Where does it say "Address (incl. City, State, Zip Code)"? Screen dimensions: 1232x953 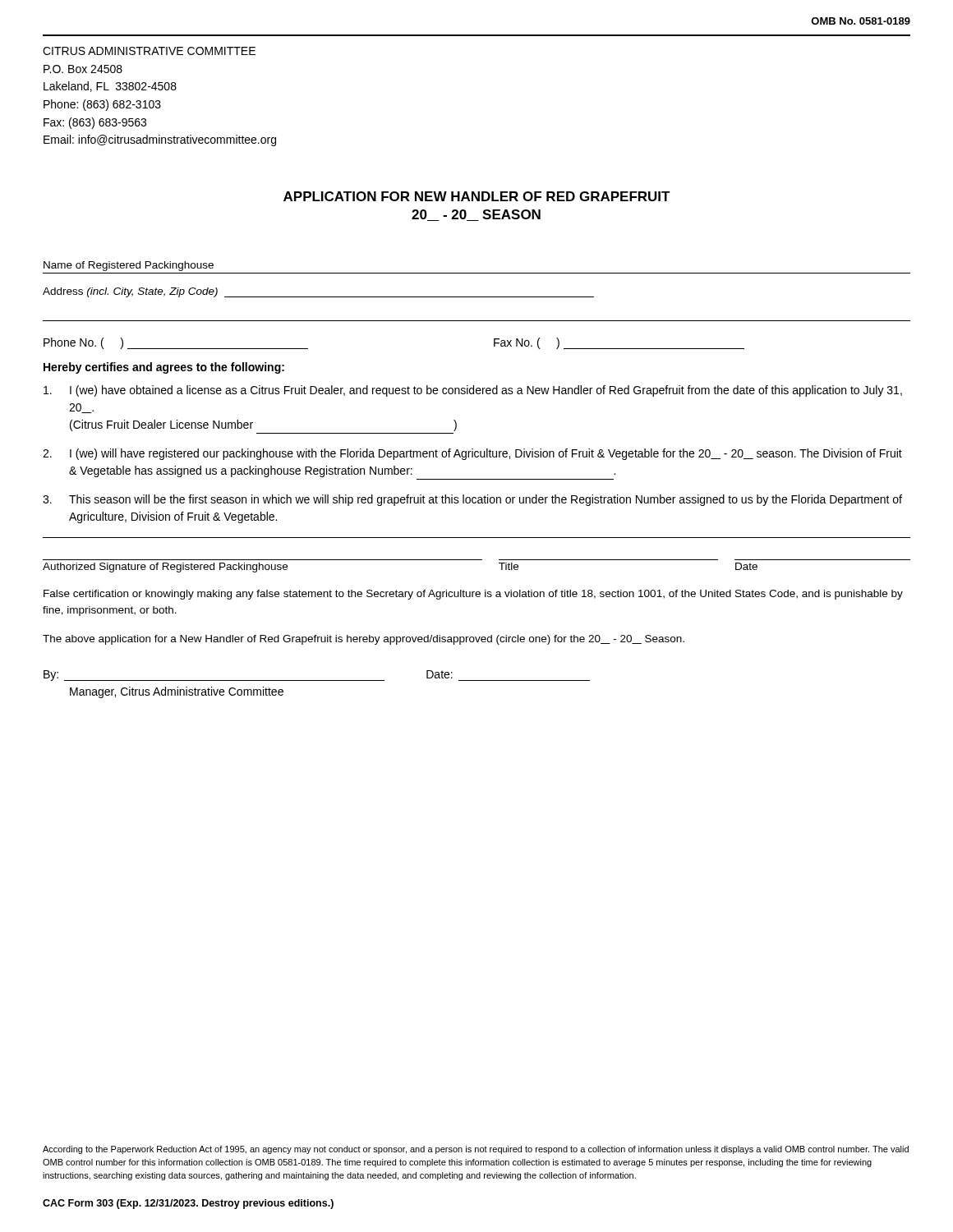(476, 291)
